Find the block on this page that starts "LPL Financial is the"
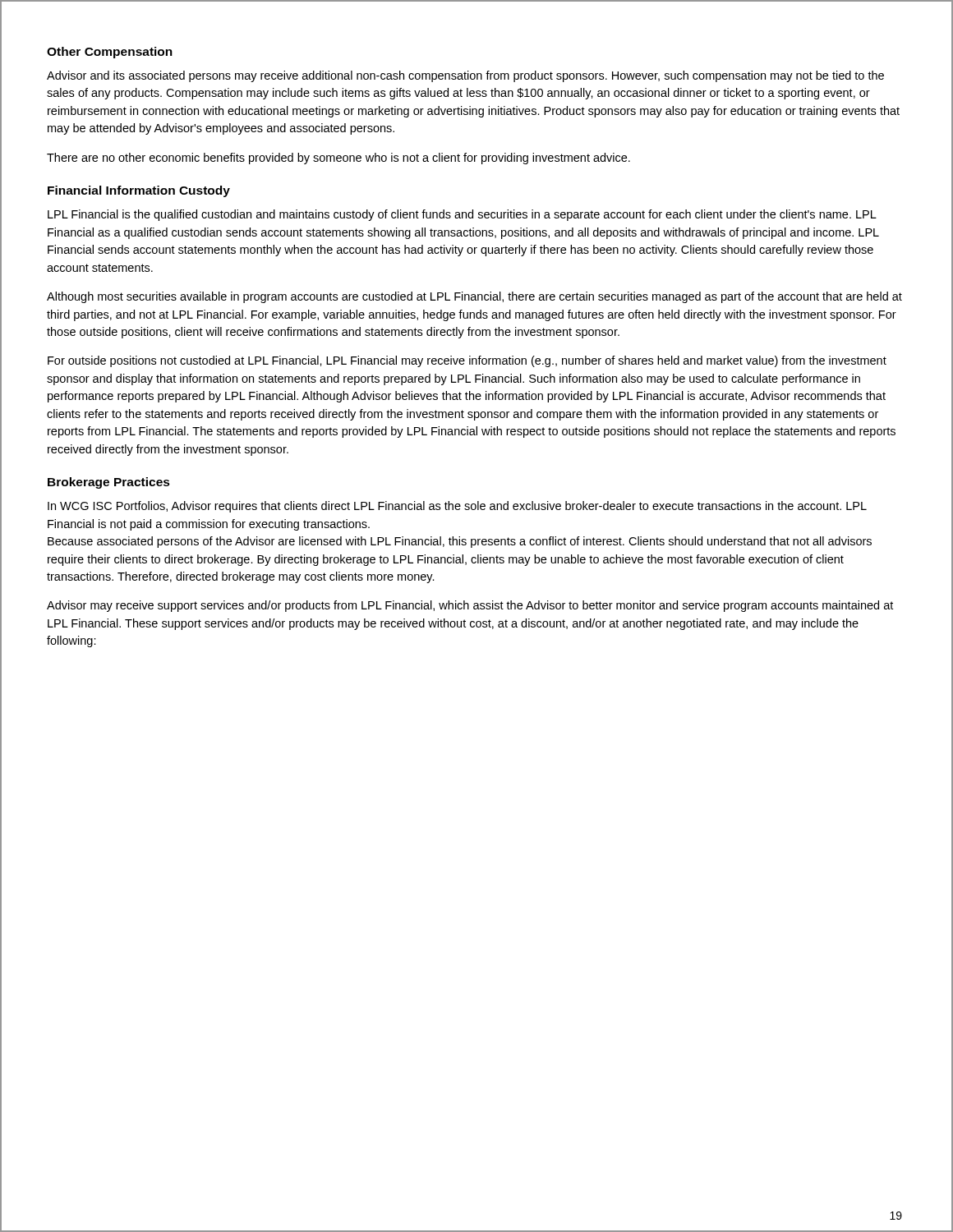 463,241
